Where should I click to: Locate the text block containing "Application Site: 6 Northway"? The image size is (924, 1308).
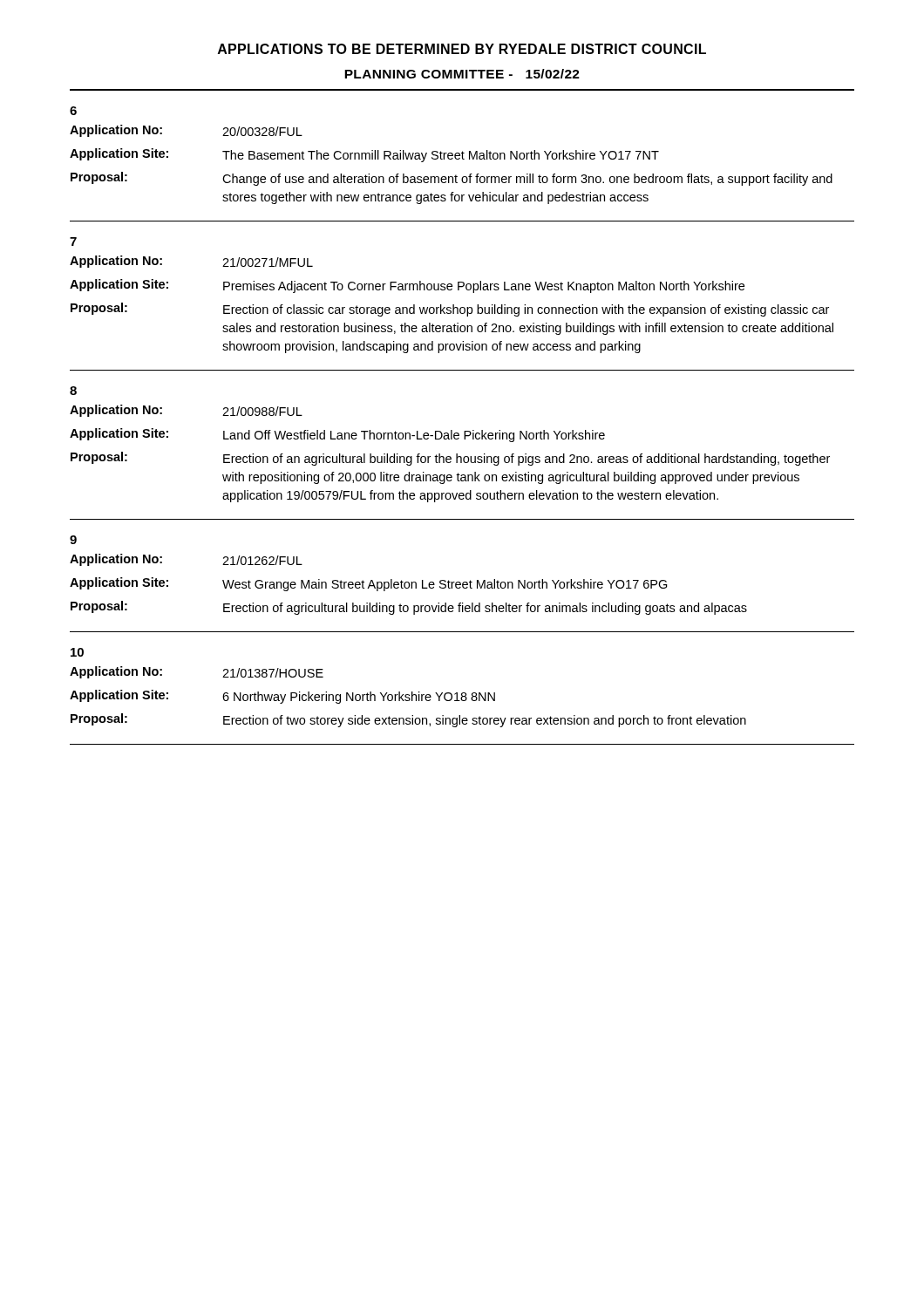pyautogui.click(x=462, y=697)
